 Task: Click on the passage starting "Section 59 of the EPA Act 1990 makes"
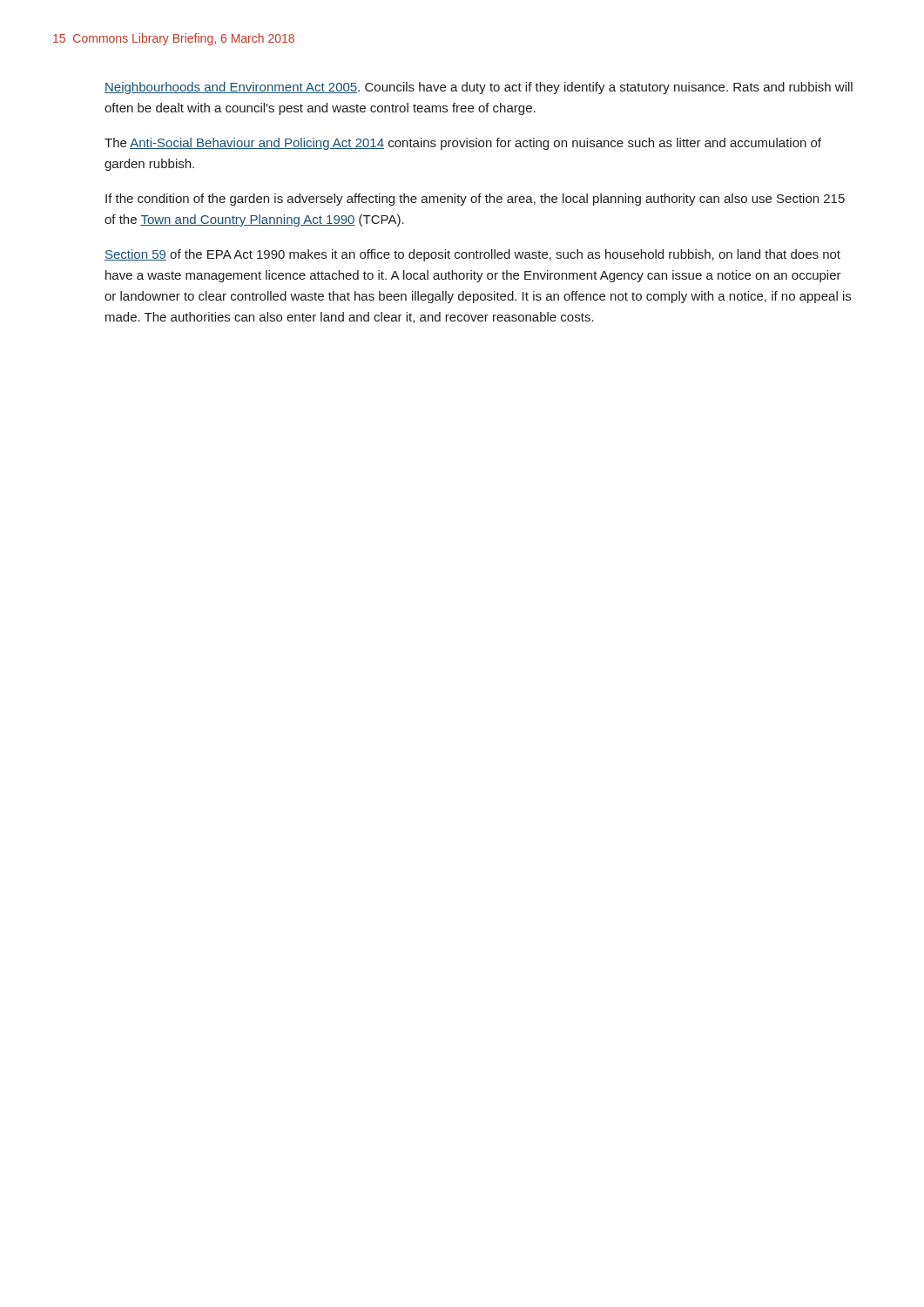tap(479, 286)
